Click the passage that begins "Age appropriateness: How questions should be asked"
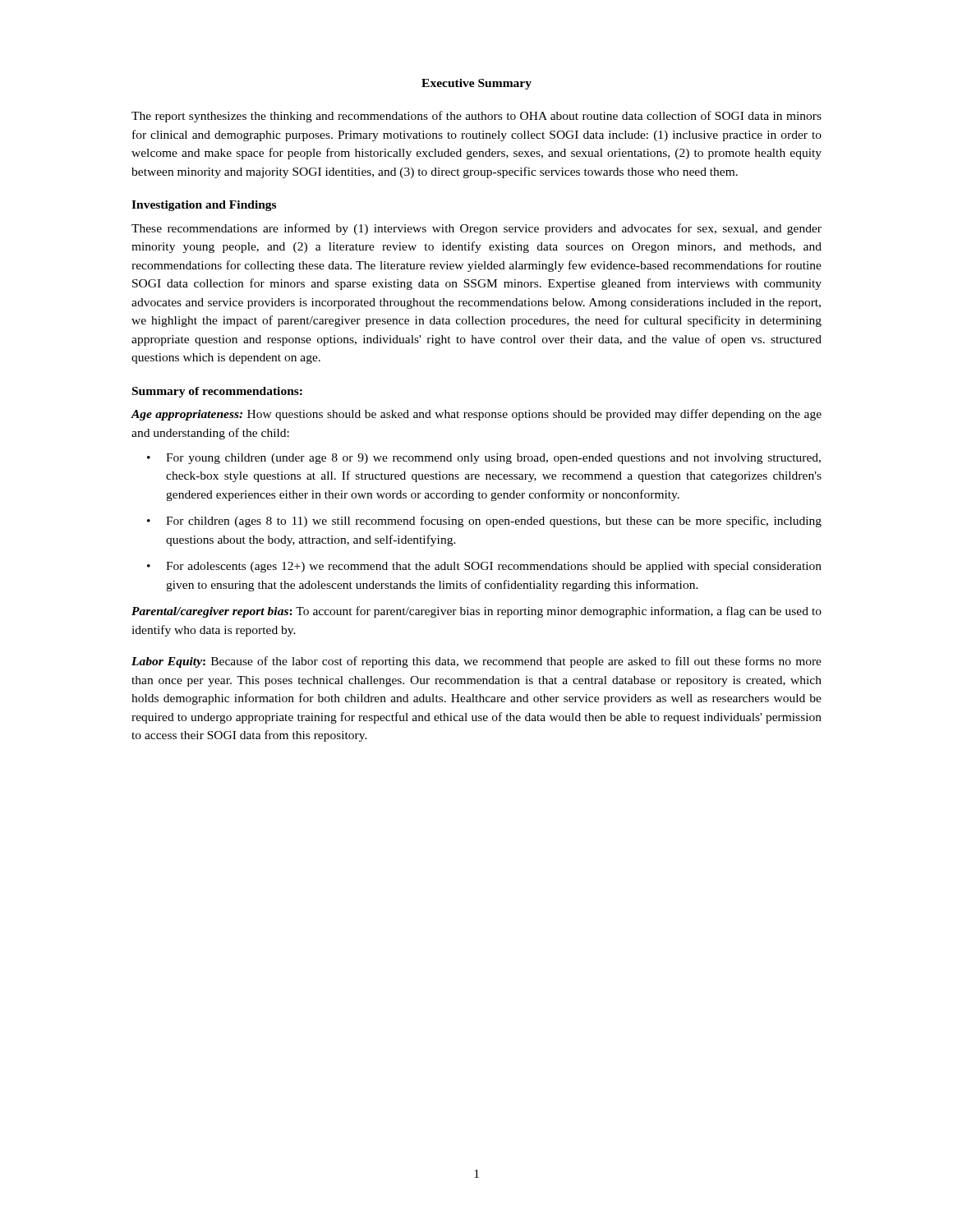The height and width of the screenshot is (1232, 953). pos(476,423)
